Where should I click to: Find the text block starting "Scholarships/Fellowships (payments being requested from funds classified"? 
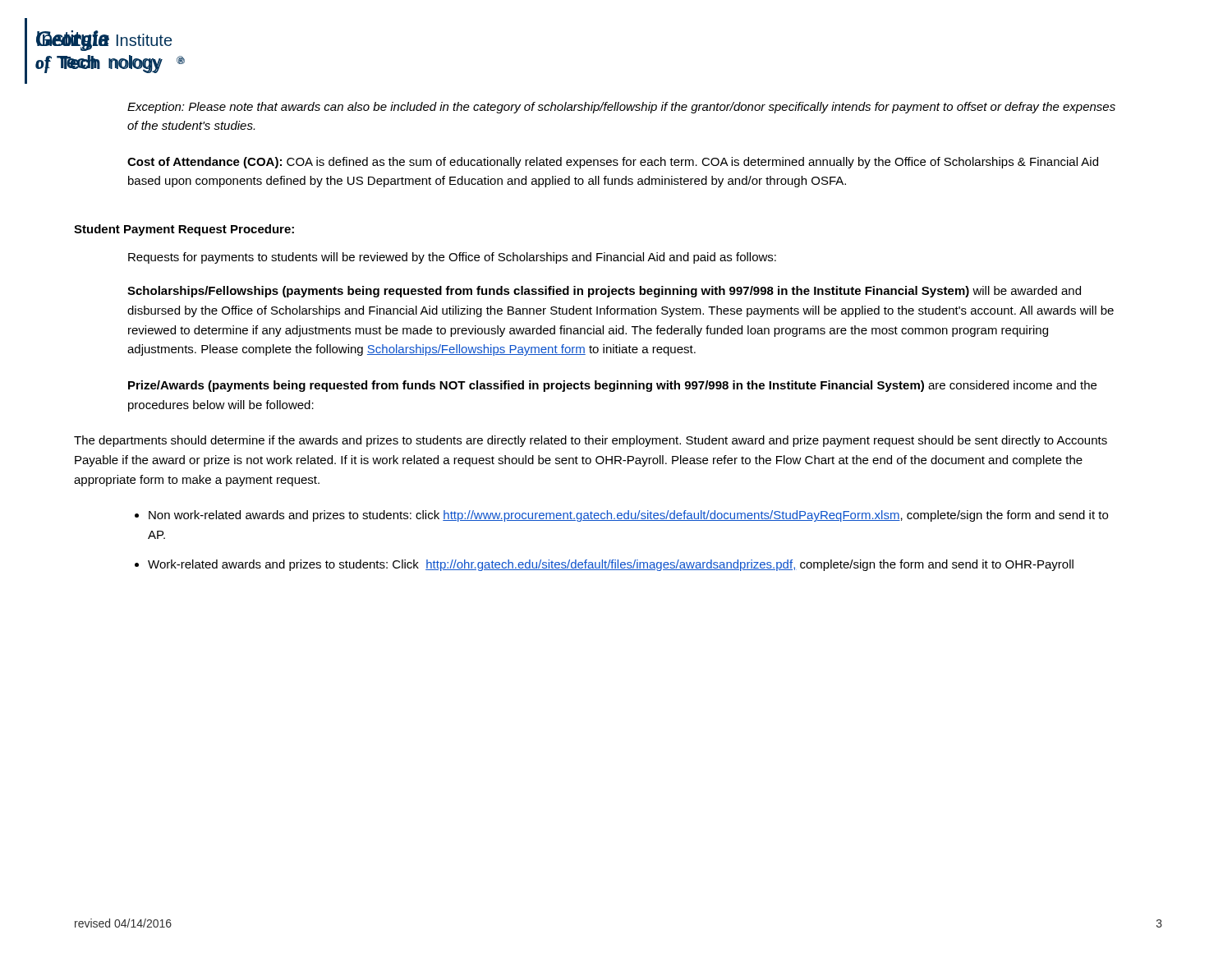(x=621, y=320)
